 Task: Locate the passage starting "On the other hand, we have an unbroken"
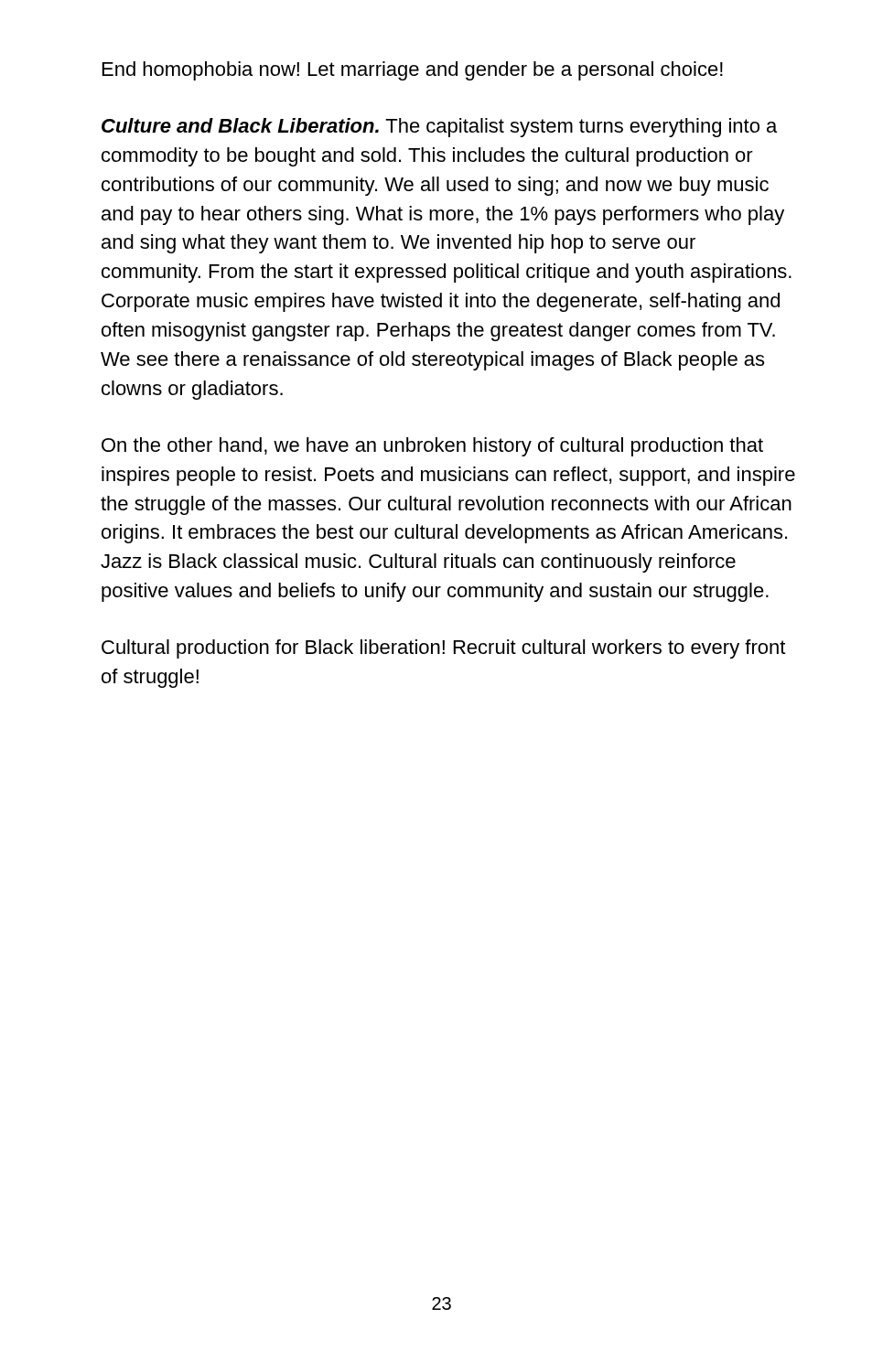pos(448,518)
